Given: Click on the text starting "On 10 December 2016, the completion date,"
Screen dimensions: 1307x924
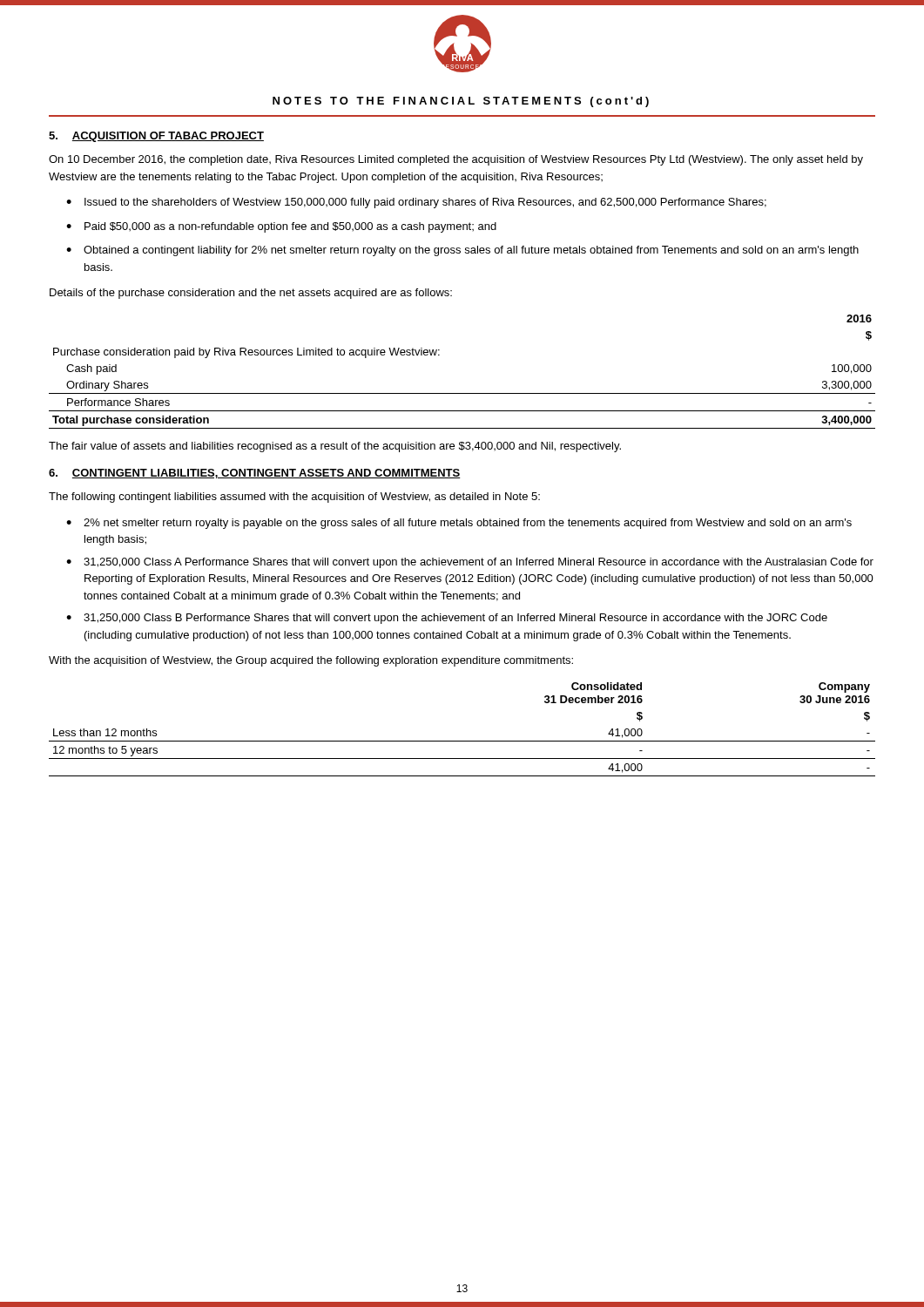Looking at the screenshot, I should (456, 168).
